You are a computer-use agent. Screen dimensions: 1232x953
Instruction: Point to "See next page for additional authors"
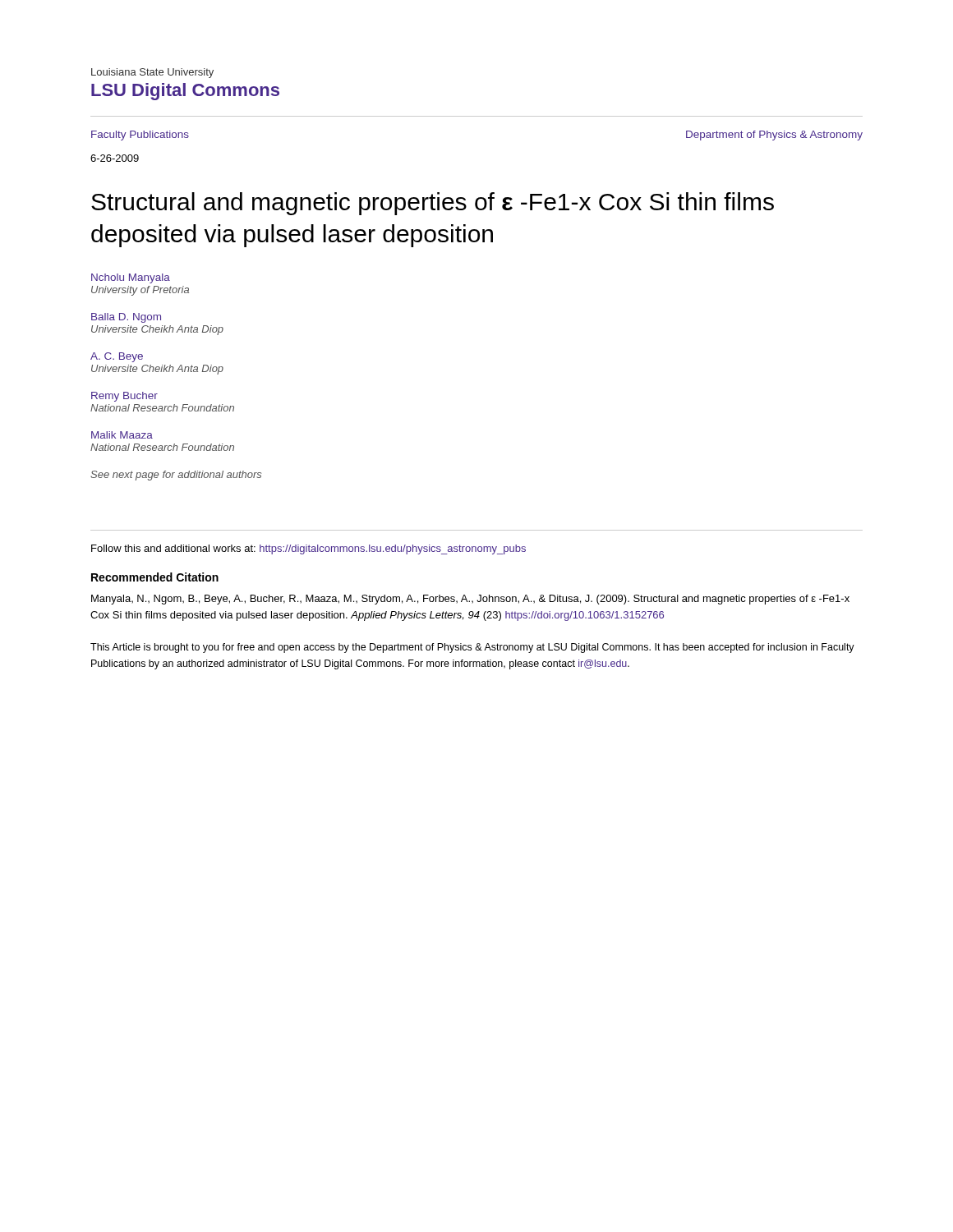(176, 474)
